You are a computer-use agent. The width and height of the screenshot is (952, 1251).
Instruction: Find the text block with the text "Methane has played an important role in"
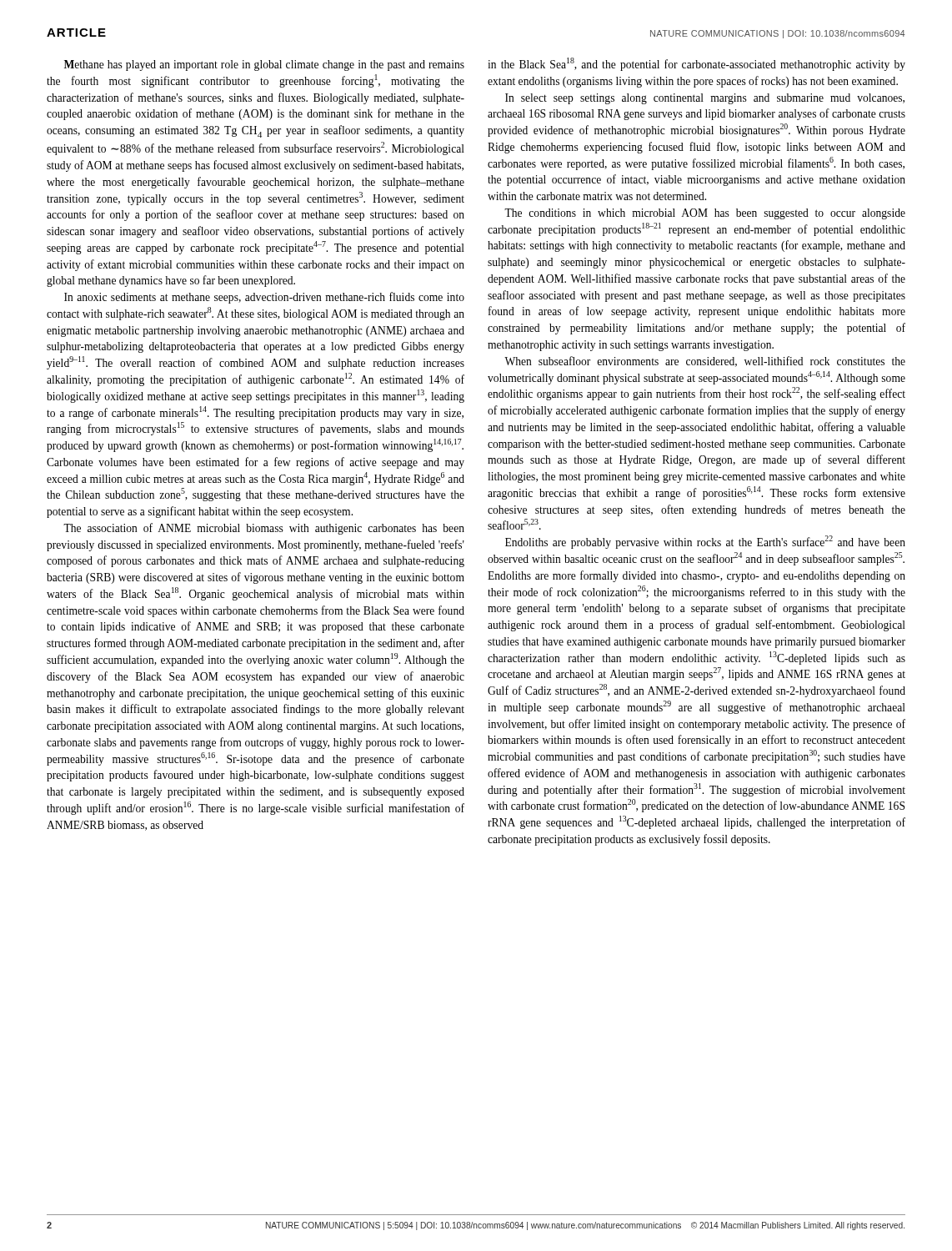point(255,445)
